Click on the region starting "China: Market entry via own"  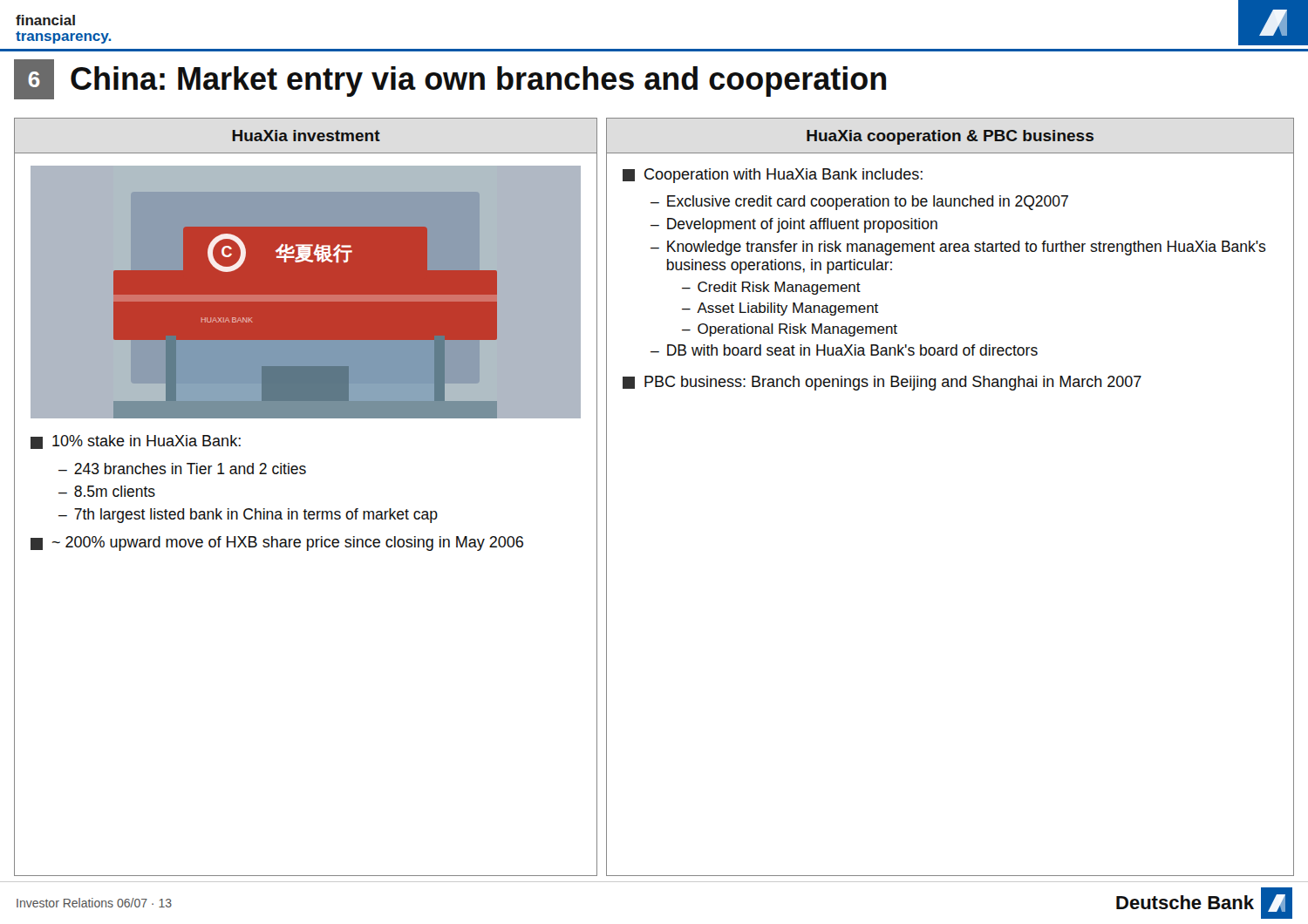point(479,79)
